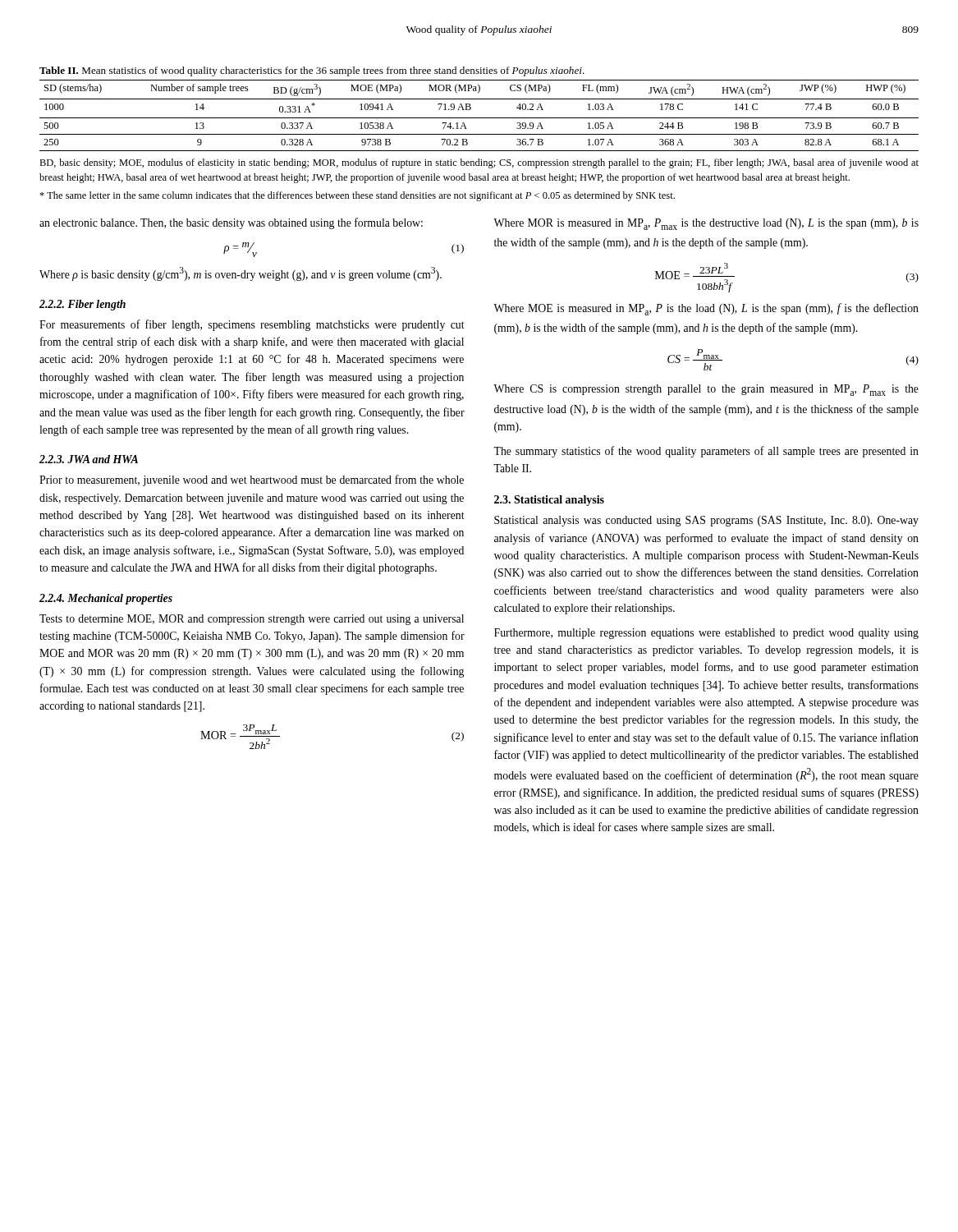The image size is (958, 1232).
Task: Point to the text block starting "ρ = m⁄v (1)"
Action: click(x=252, y=248)
